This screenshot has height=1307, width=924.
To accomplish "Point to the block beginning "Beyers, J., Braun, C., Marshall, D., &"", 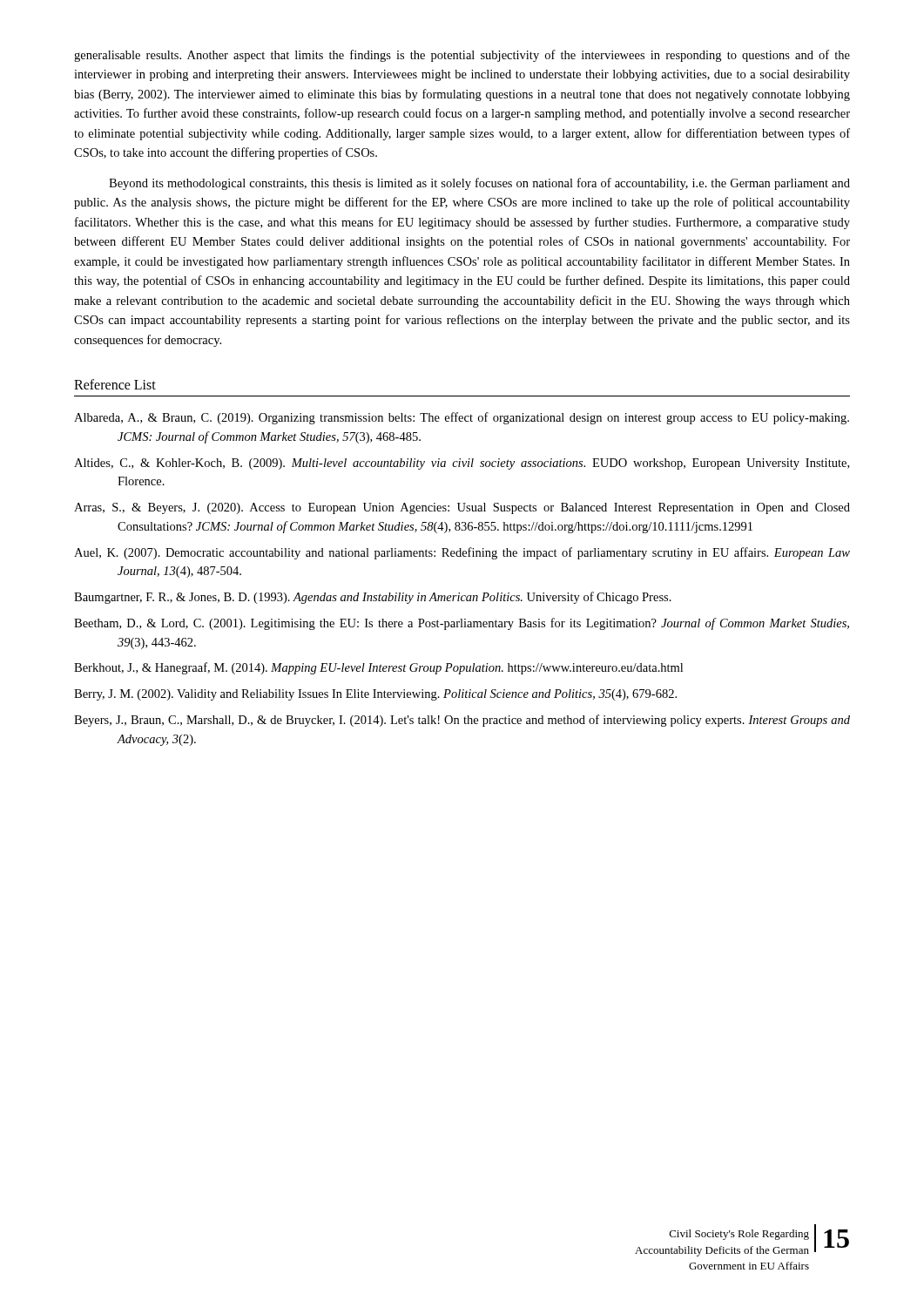I will [462, 729].
